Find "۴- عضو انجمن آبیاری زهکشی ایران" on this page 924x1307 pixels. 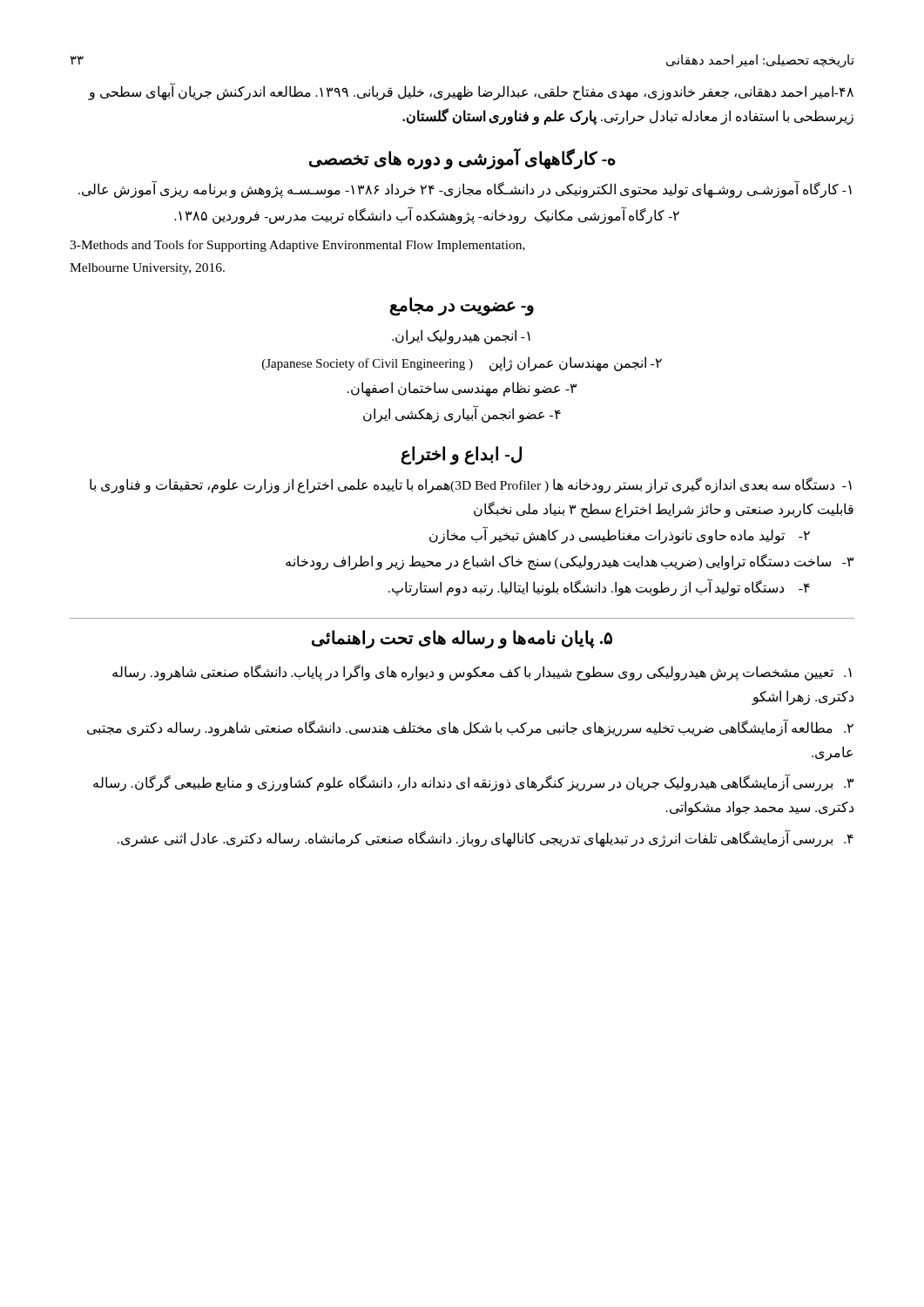[462, 414]
